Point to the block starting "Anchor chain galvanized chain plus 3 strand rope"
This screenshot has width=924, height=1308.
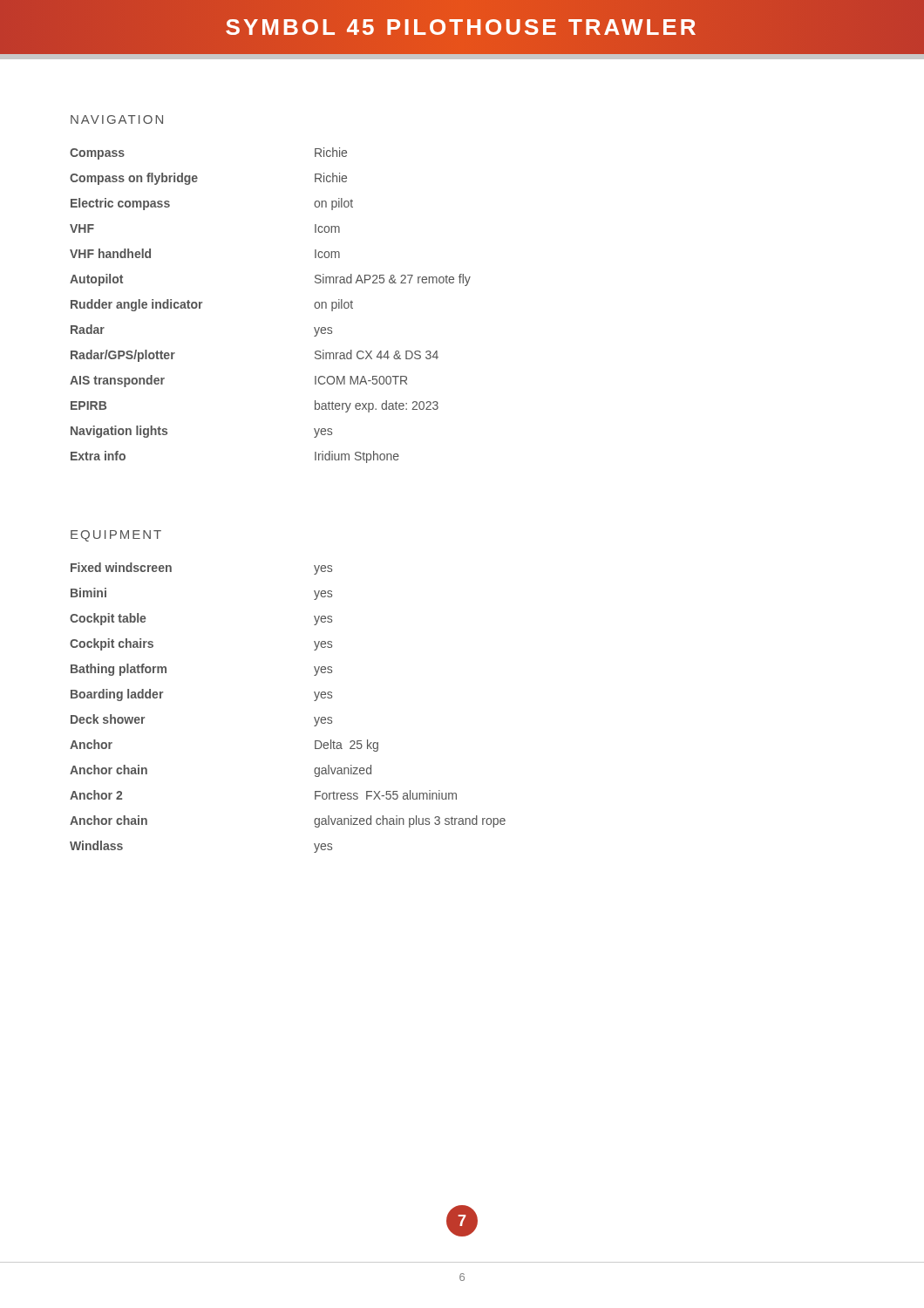(110, 821)
